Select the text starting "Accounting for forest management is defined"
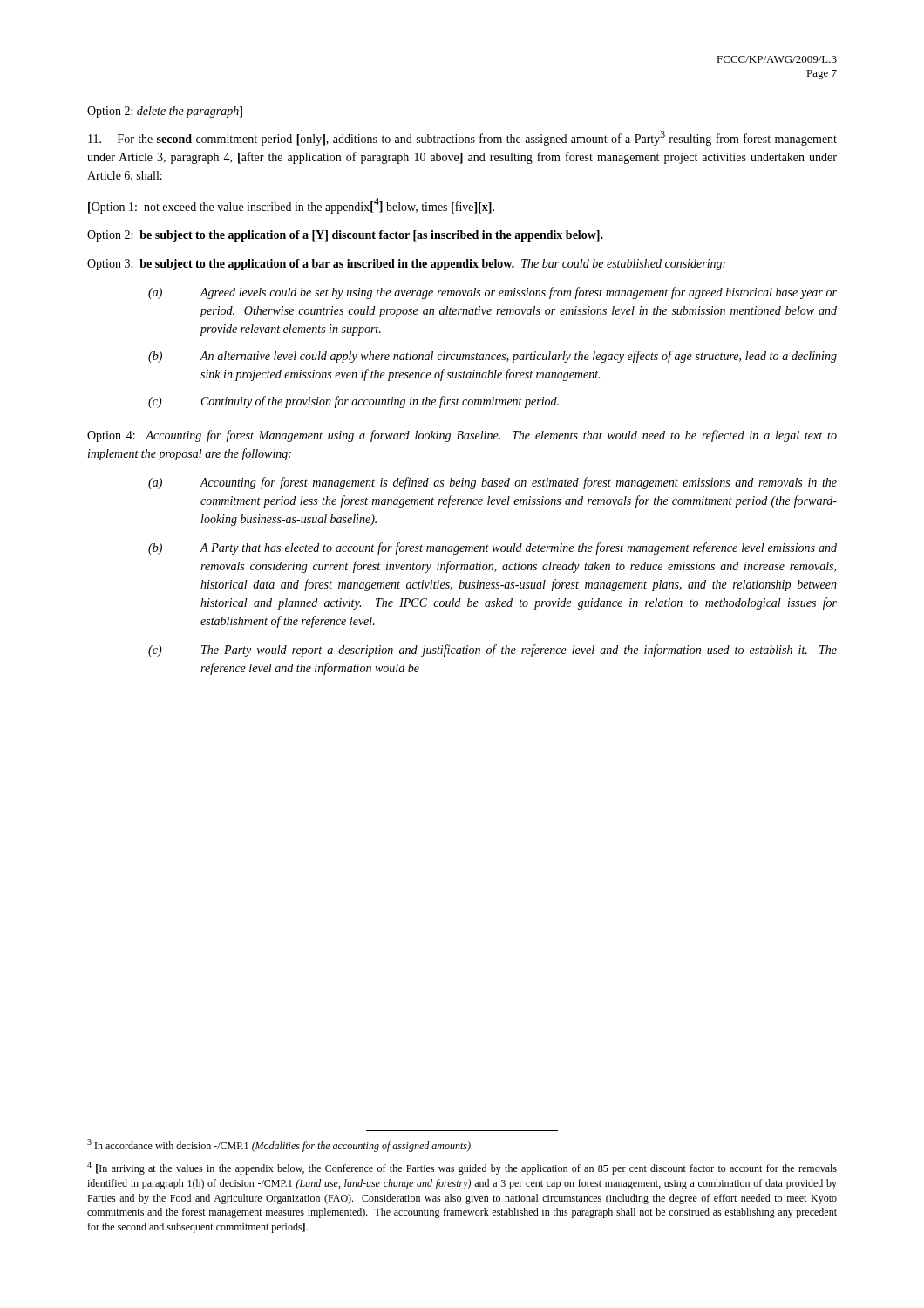Screen dimensions: 1308x924 tap(519, 501)
